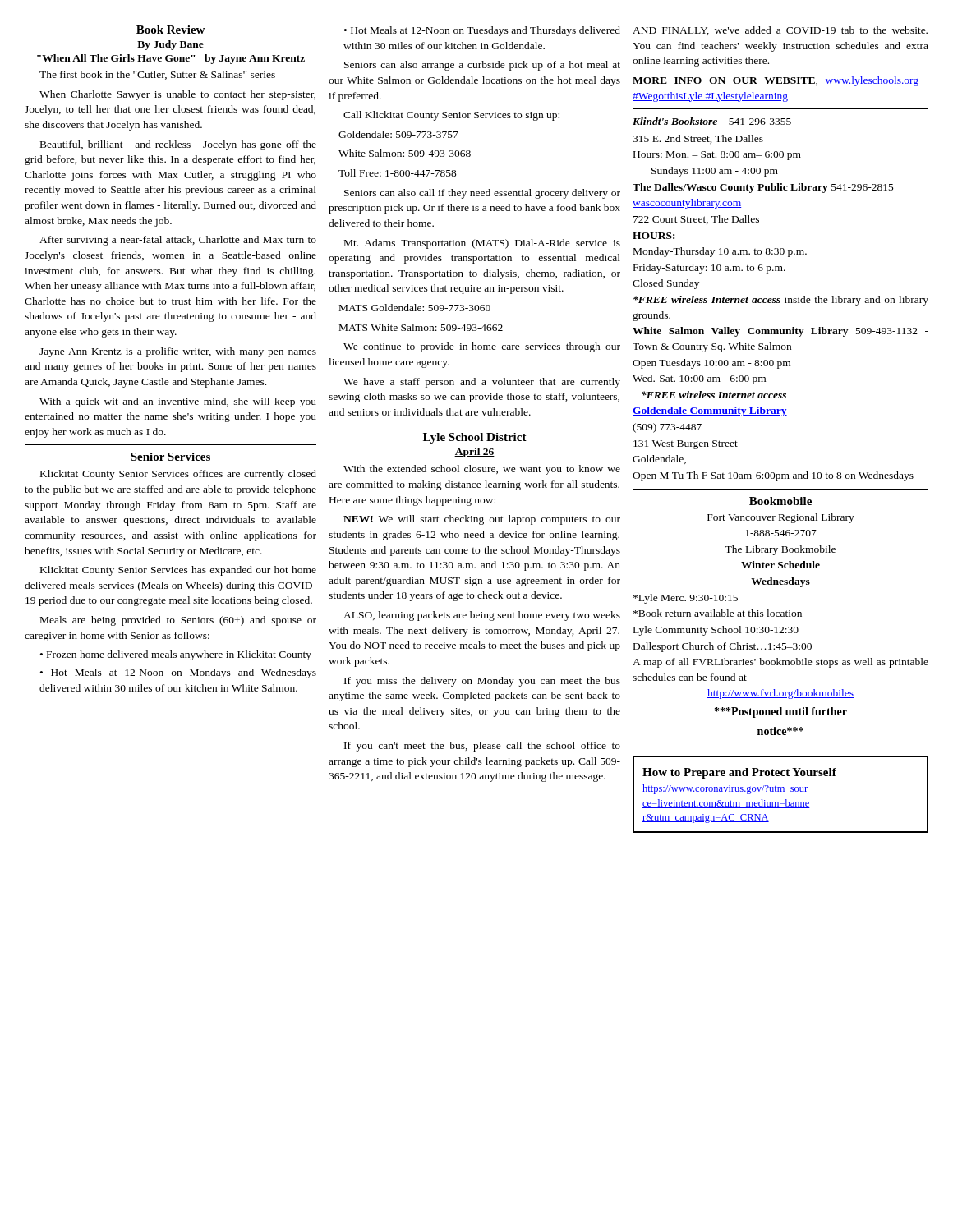953x1232 pixels.
Task: Click on the text block starting "How to Prepare"
Action: click(x=780, y=794)
